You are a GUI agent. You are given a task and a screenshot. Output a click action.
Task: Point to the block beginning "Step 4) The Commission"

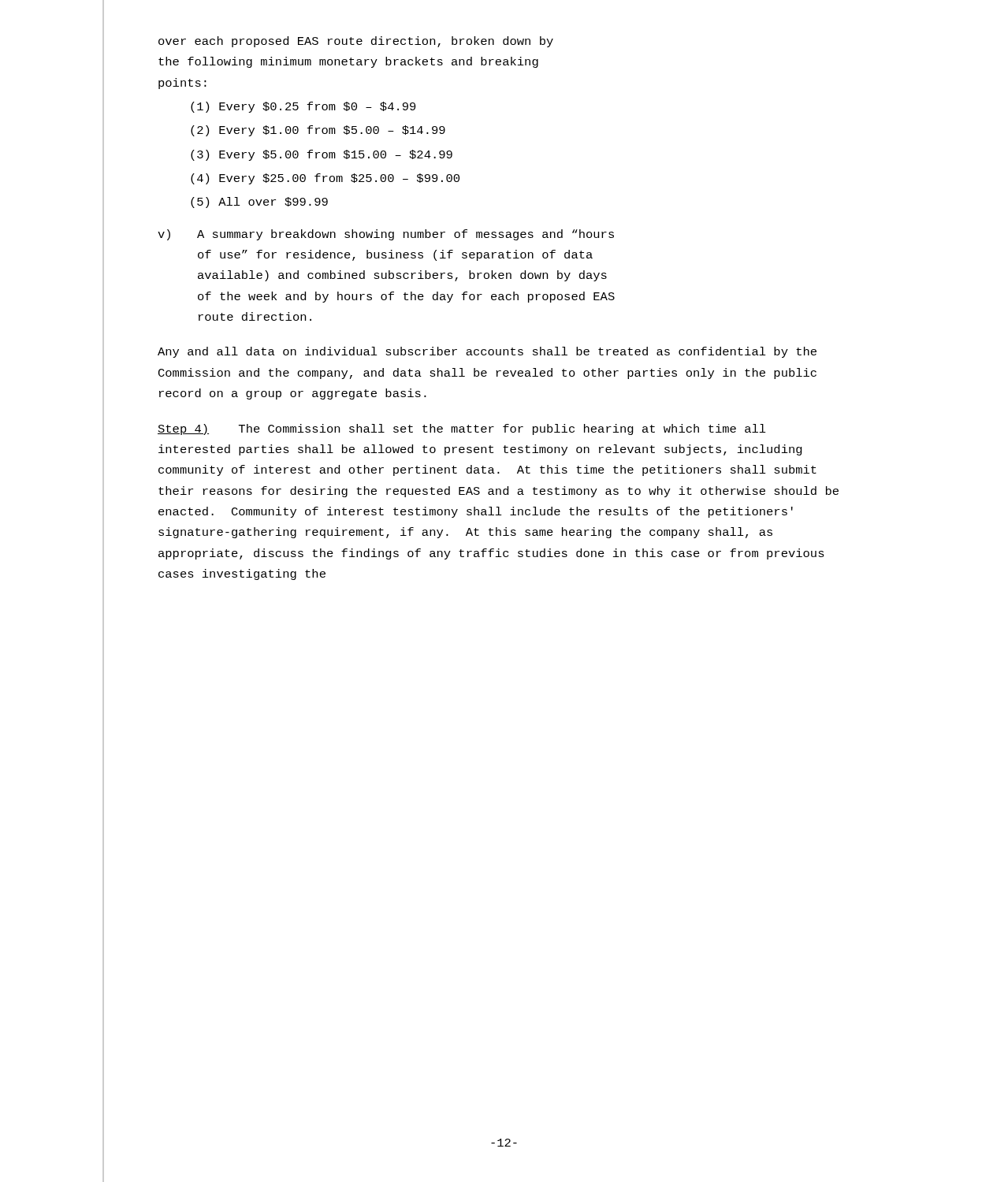point(499,502)
